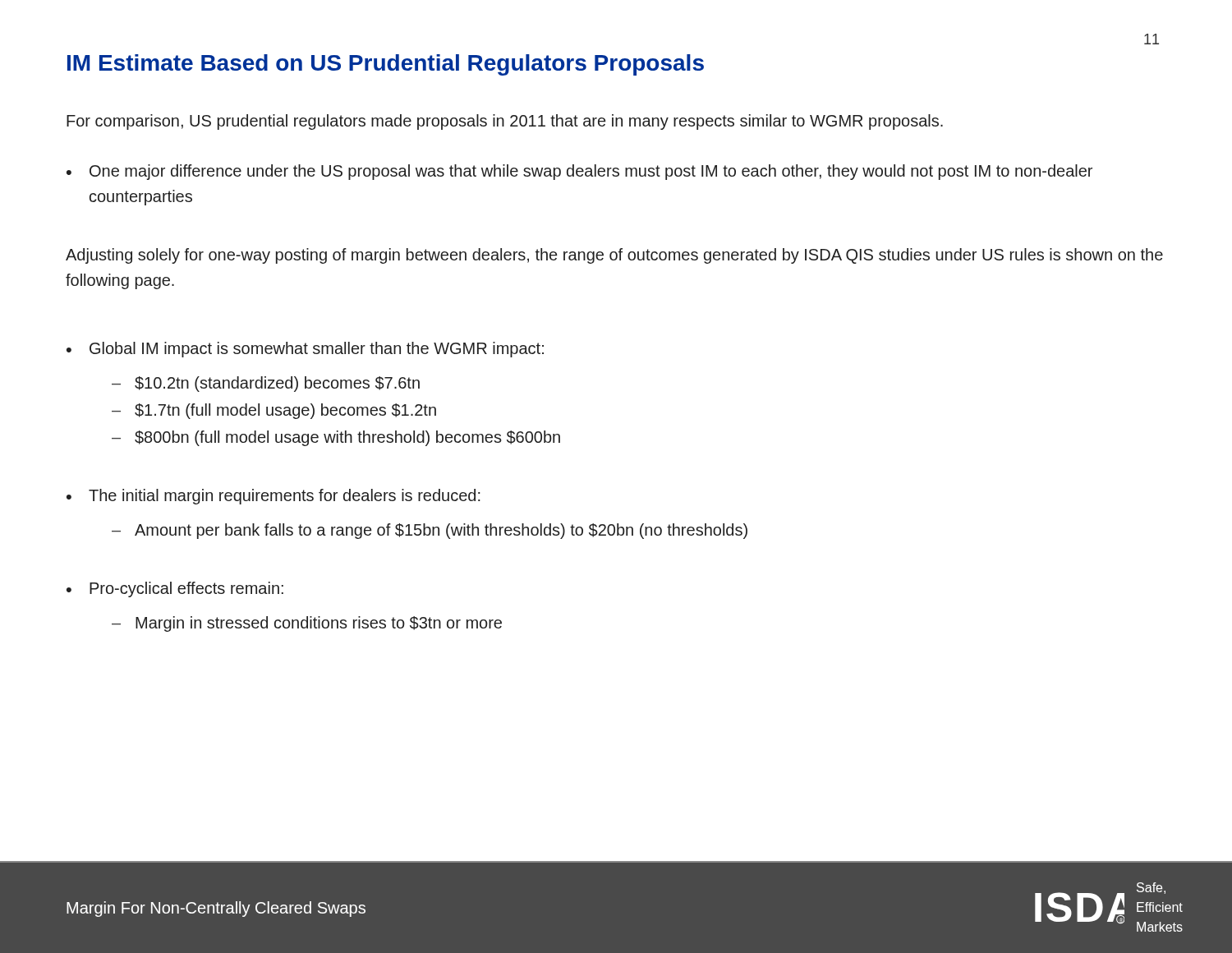Locate the block of text that opens with "– Amount per bank falls"

(x=430, y=530)
